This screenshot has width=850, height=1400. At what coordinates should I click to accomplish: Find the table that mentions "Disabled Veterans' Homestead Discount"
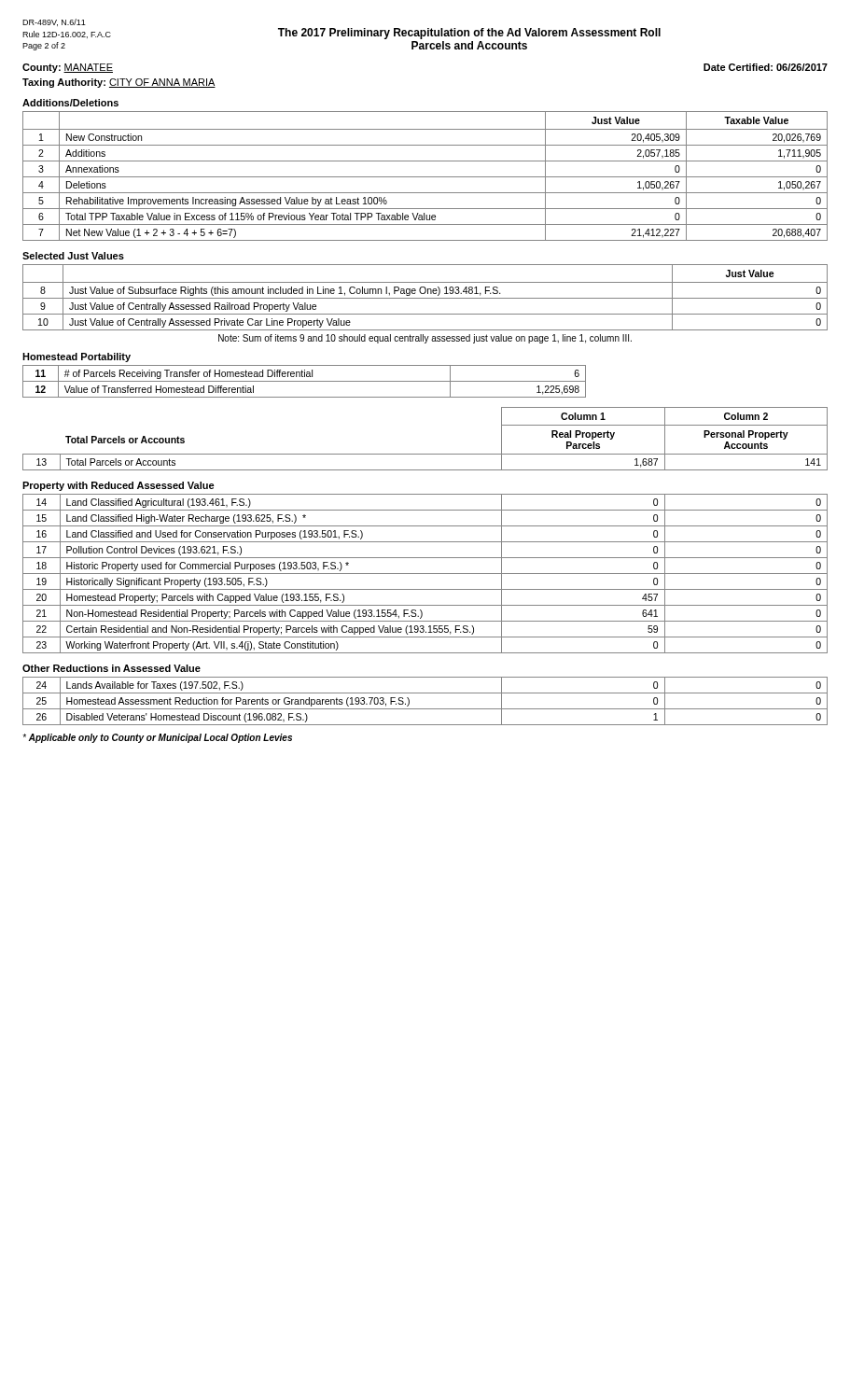(x=425, y=701)
